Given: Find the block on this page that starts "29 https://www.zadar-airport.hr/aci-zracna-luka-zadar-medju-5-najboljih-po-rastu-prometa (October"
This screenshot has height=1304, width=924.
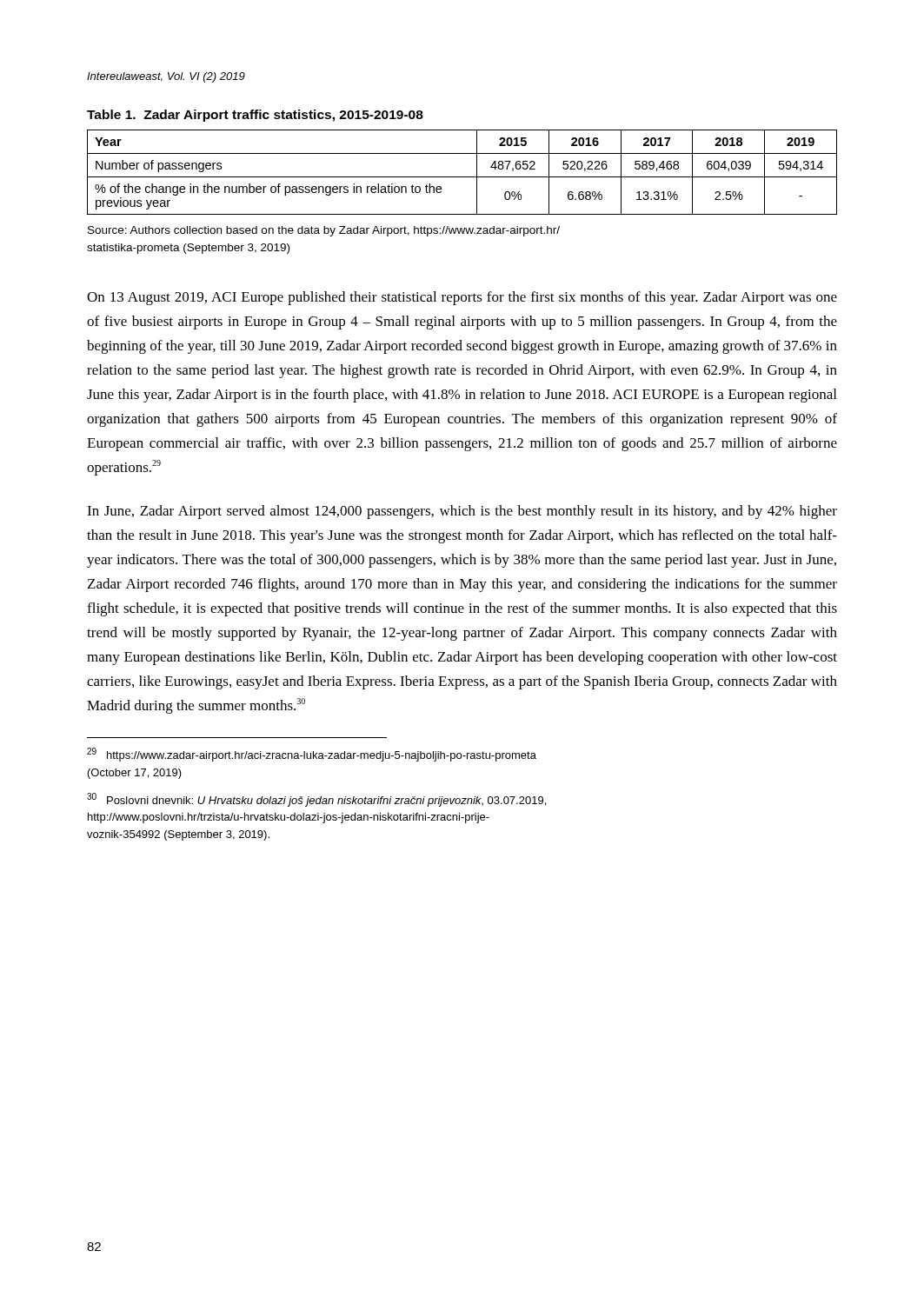Looking at the screenshot, I should click(x=312, y=763).
